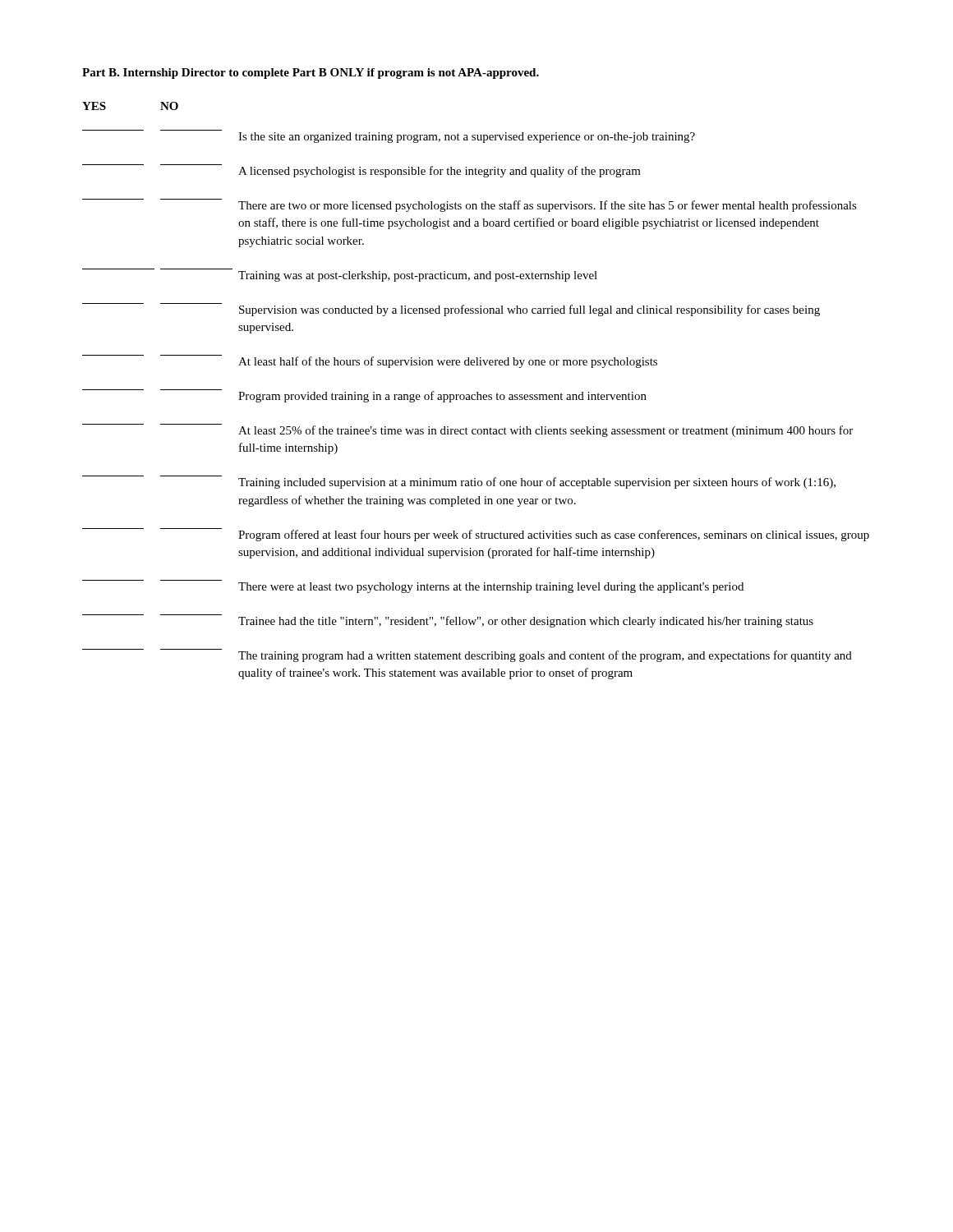Where is the passage that starts "Program offered at"?
Viewport: 953px width, 1232px height.
pos(476,544)
